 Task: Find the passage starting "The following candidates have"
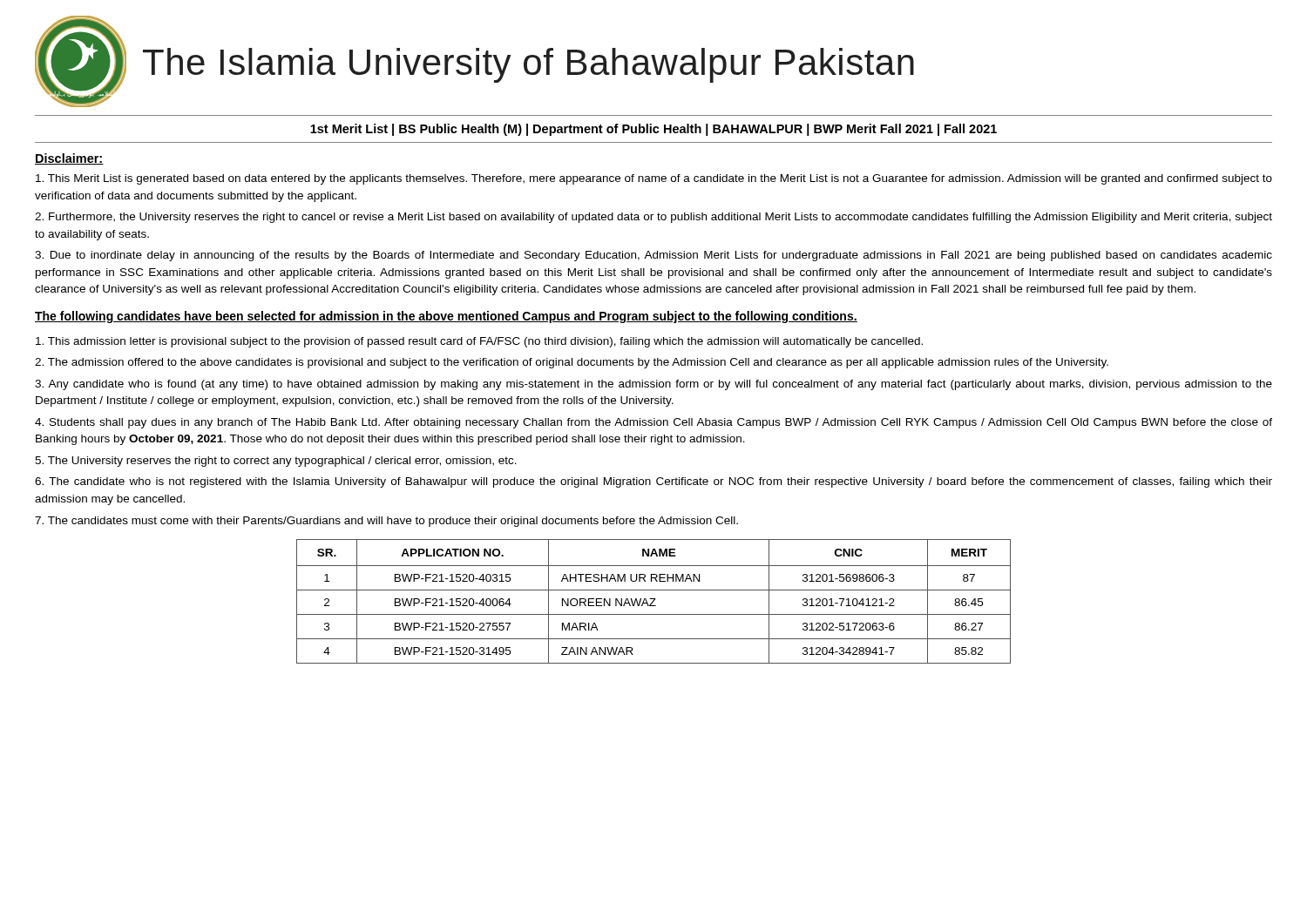pos(446,316)
